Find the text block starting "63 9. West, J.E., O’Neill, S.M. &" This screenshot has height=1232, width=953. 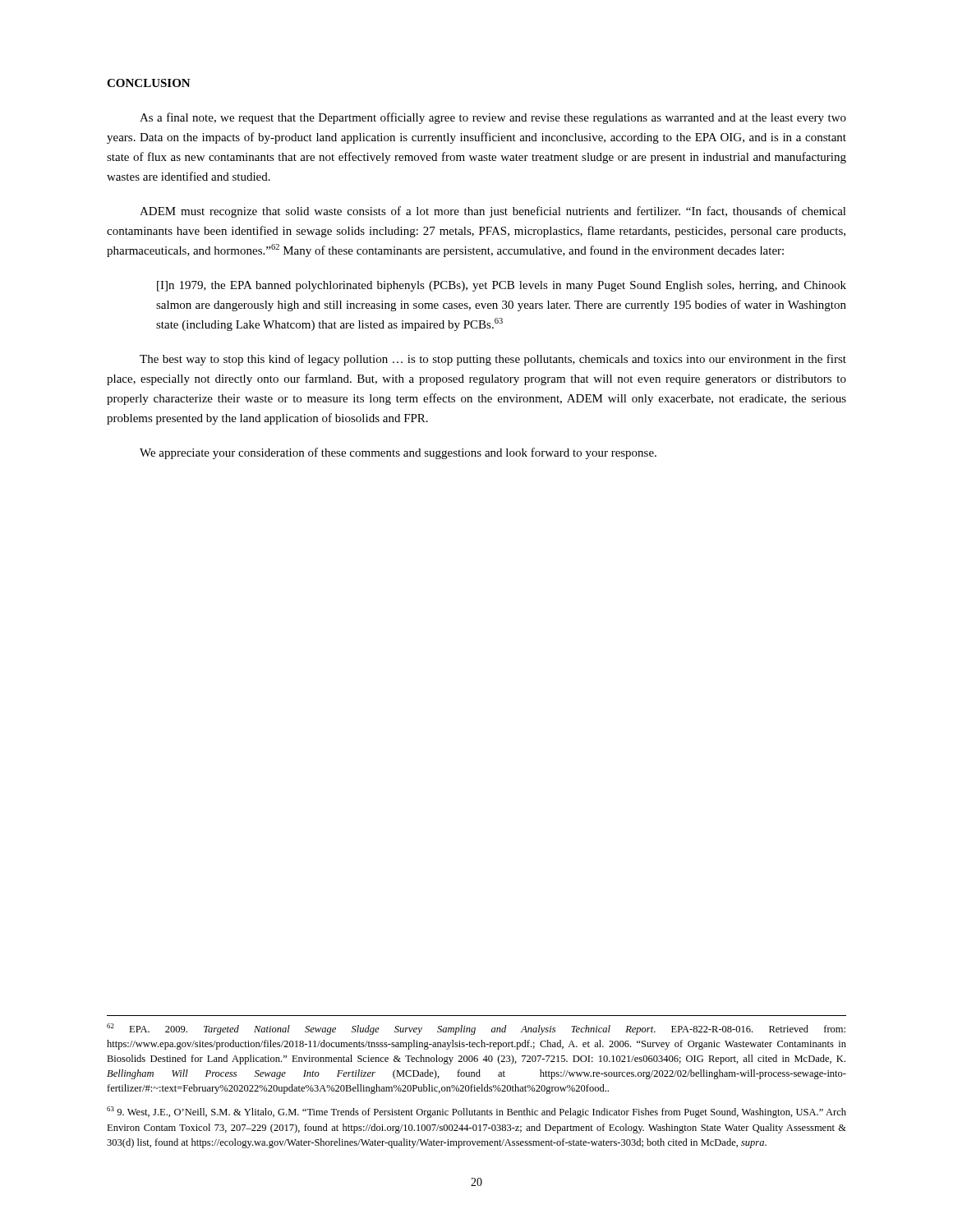476,1127
